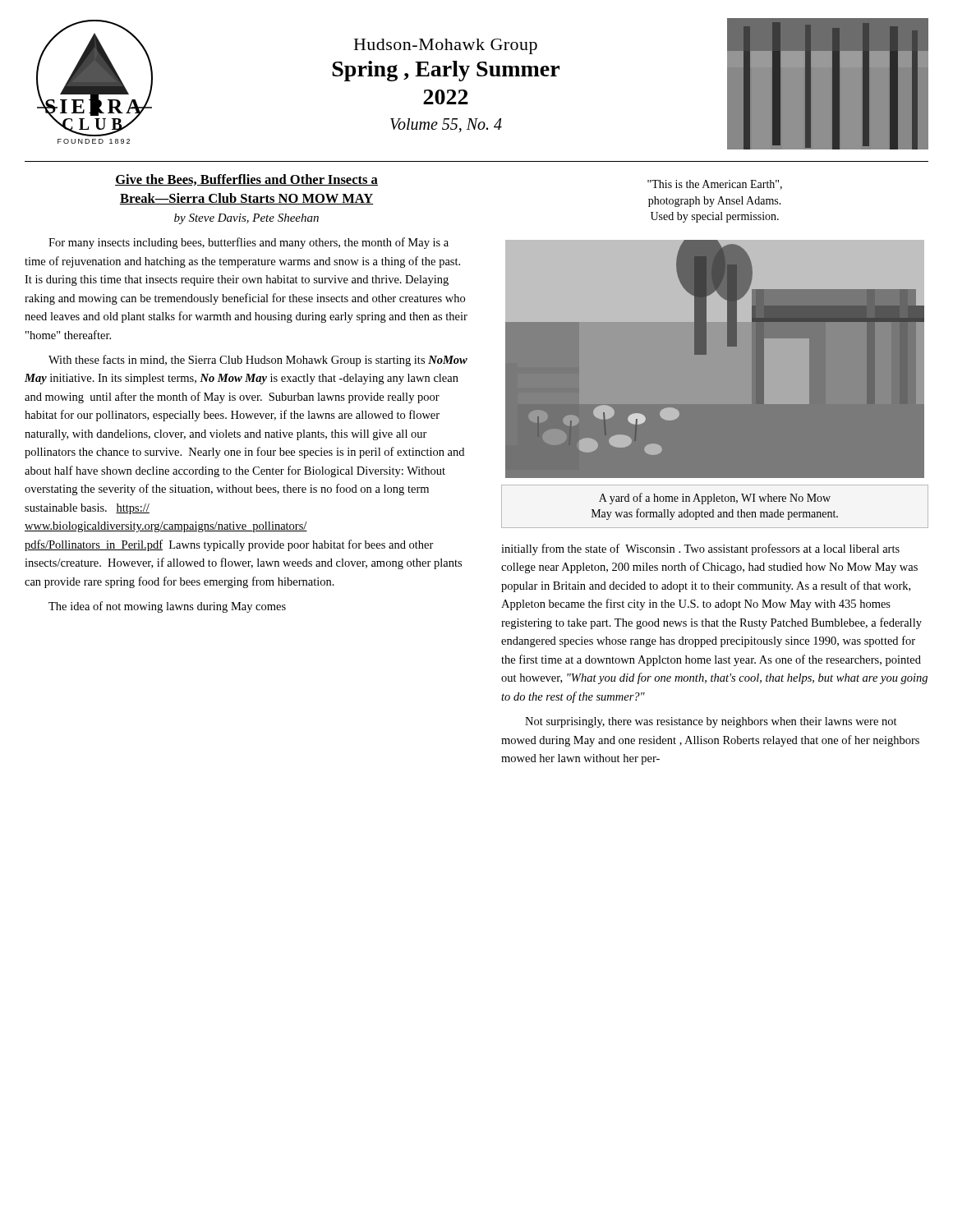
Task: Click on the logo
Action: tap(97, 84)
